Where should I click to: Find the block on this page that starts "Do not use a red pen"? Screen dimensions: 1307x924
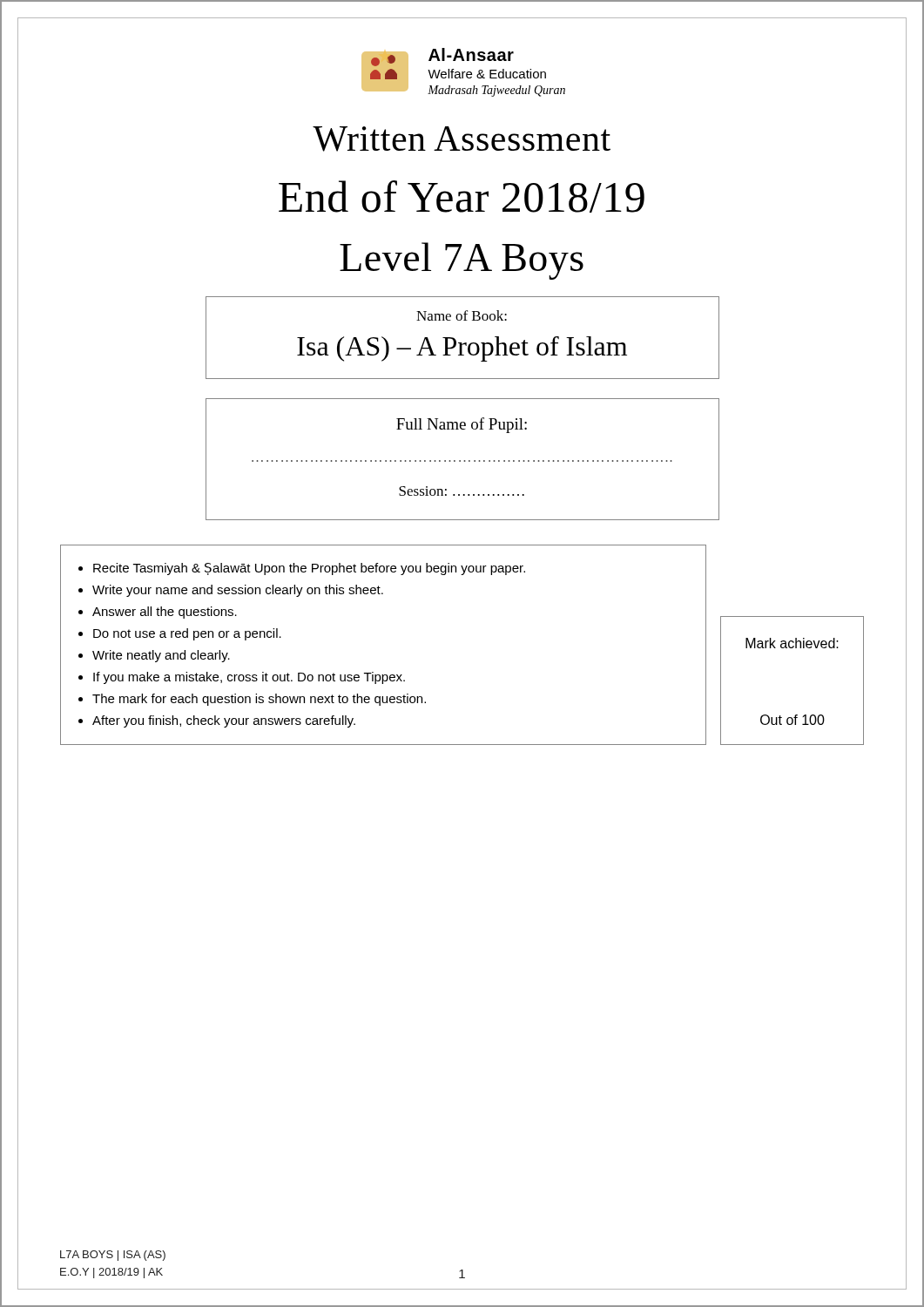187,633
